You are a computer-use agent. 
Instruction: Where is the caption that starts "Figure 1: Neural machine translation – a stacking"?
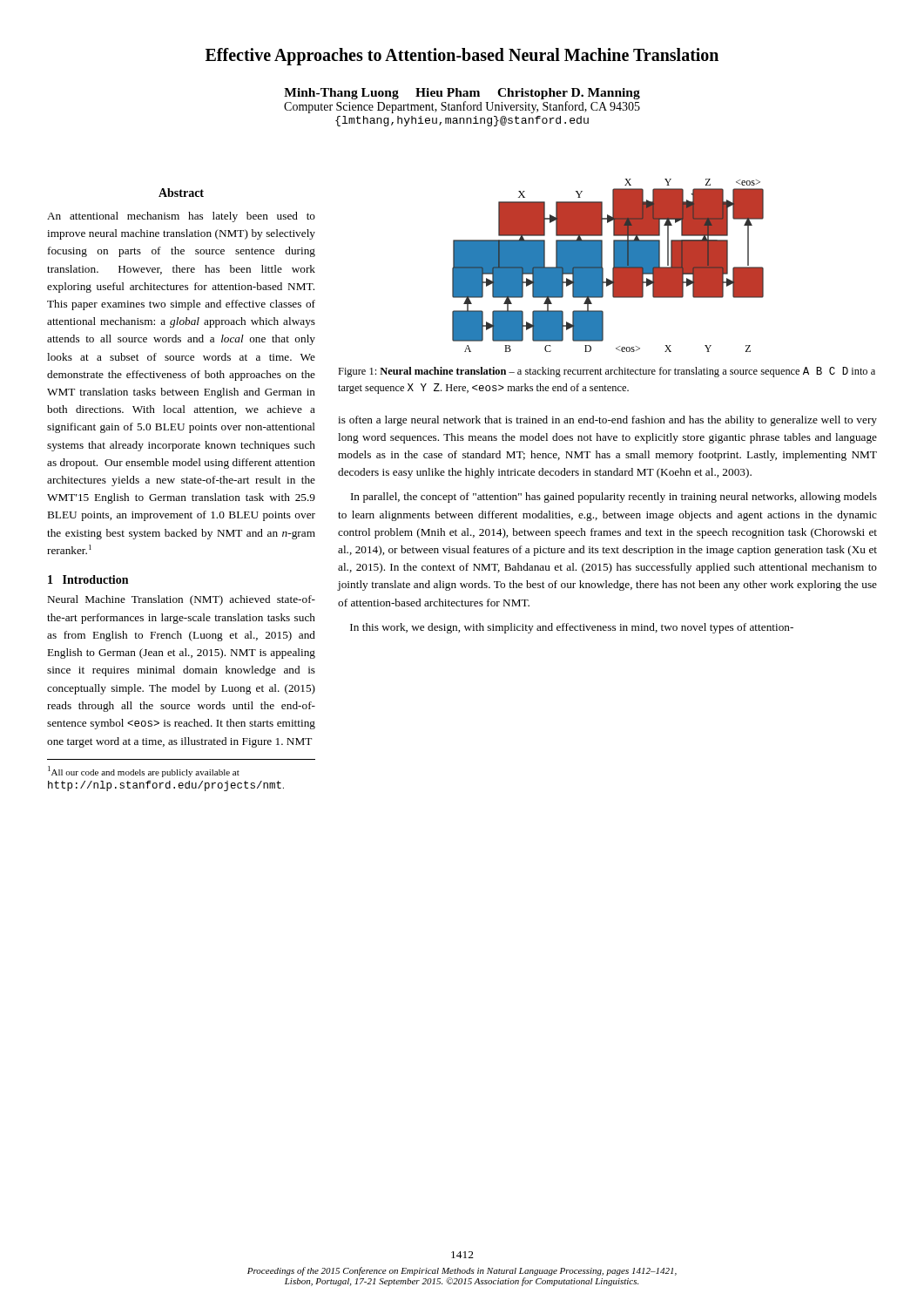pyautogui.click(x=607, y=380)
